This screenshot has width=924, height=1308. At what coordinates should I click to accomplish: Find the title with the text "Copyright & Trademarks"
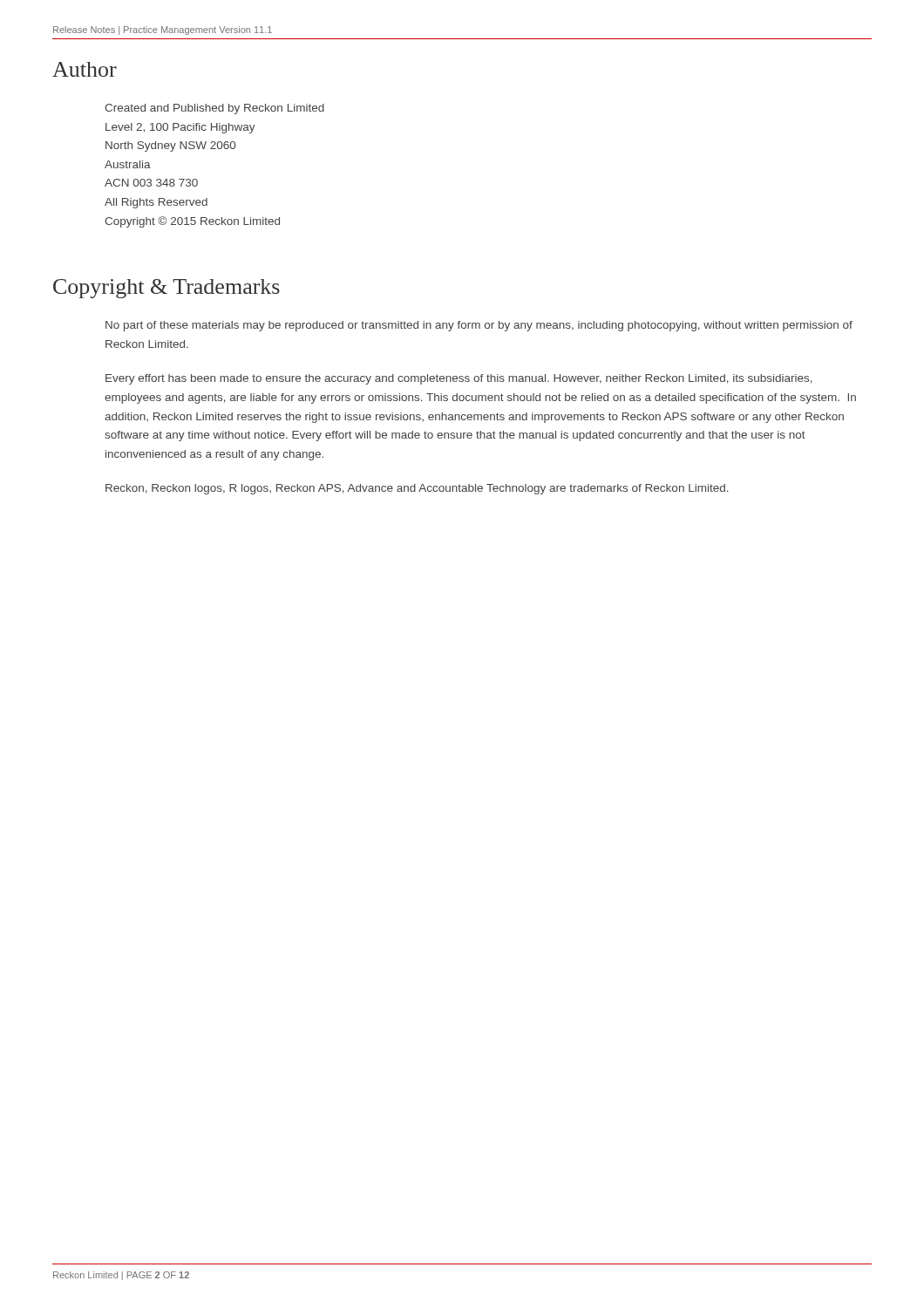(x=166, y=287)
